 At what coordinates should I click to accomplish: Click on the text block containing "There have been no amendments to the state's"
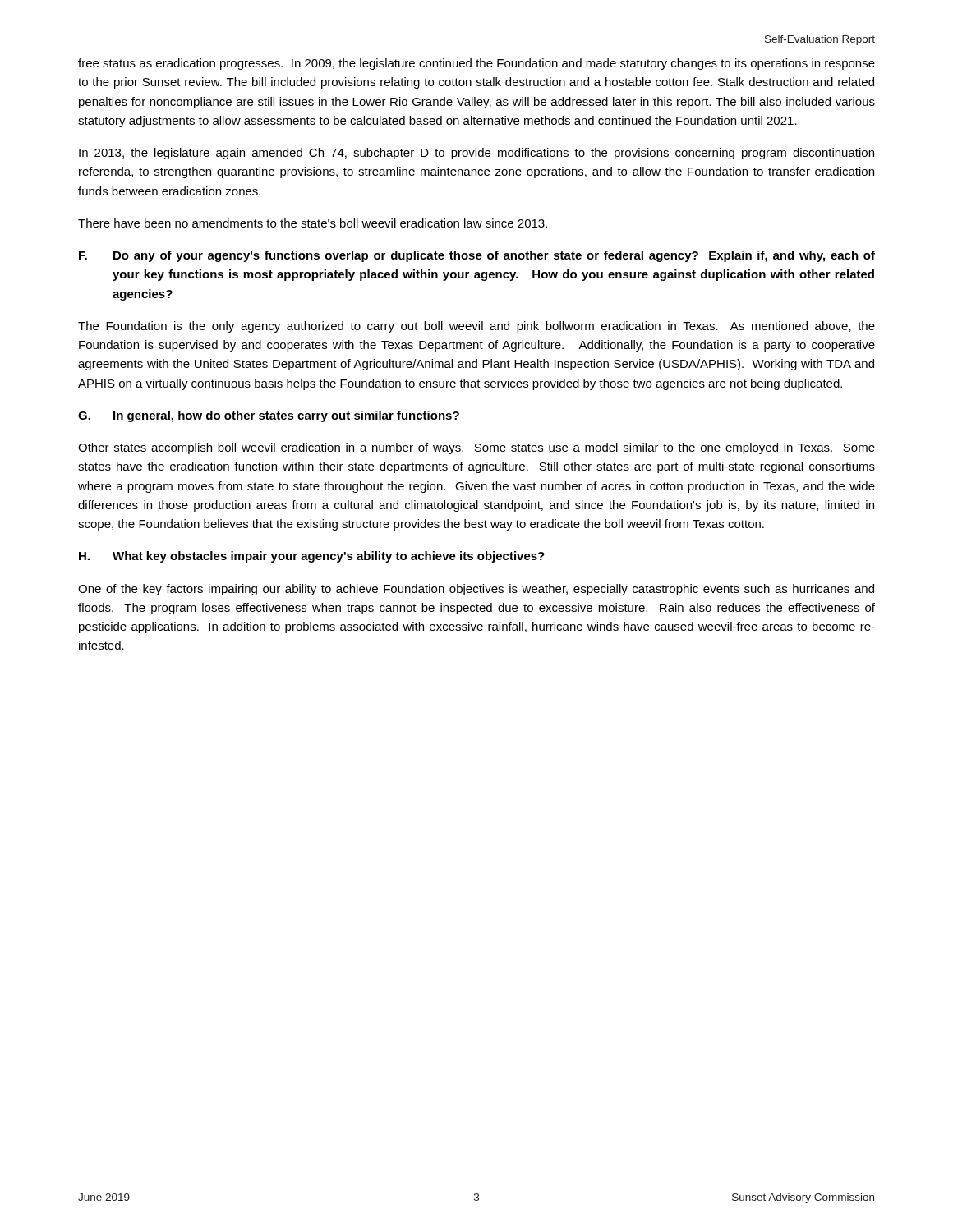(x=313, y=223)
